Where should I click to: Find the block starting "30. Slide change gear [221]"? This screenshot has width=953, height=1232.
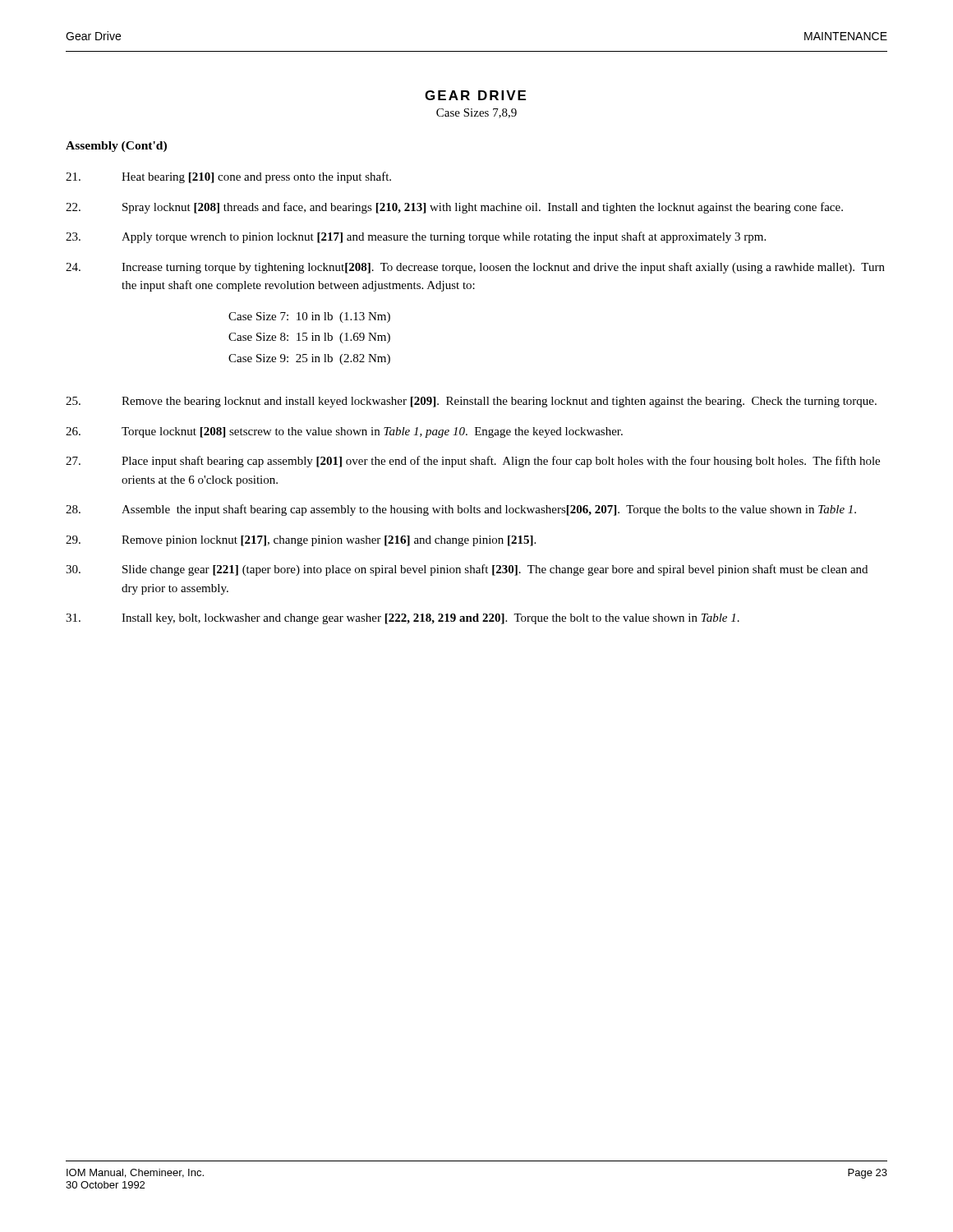point(476,579)
